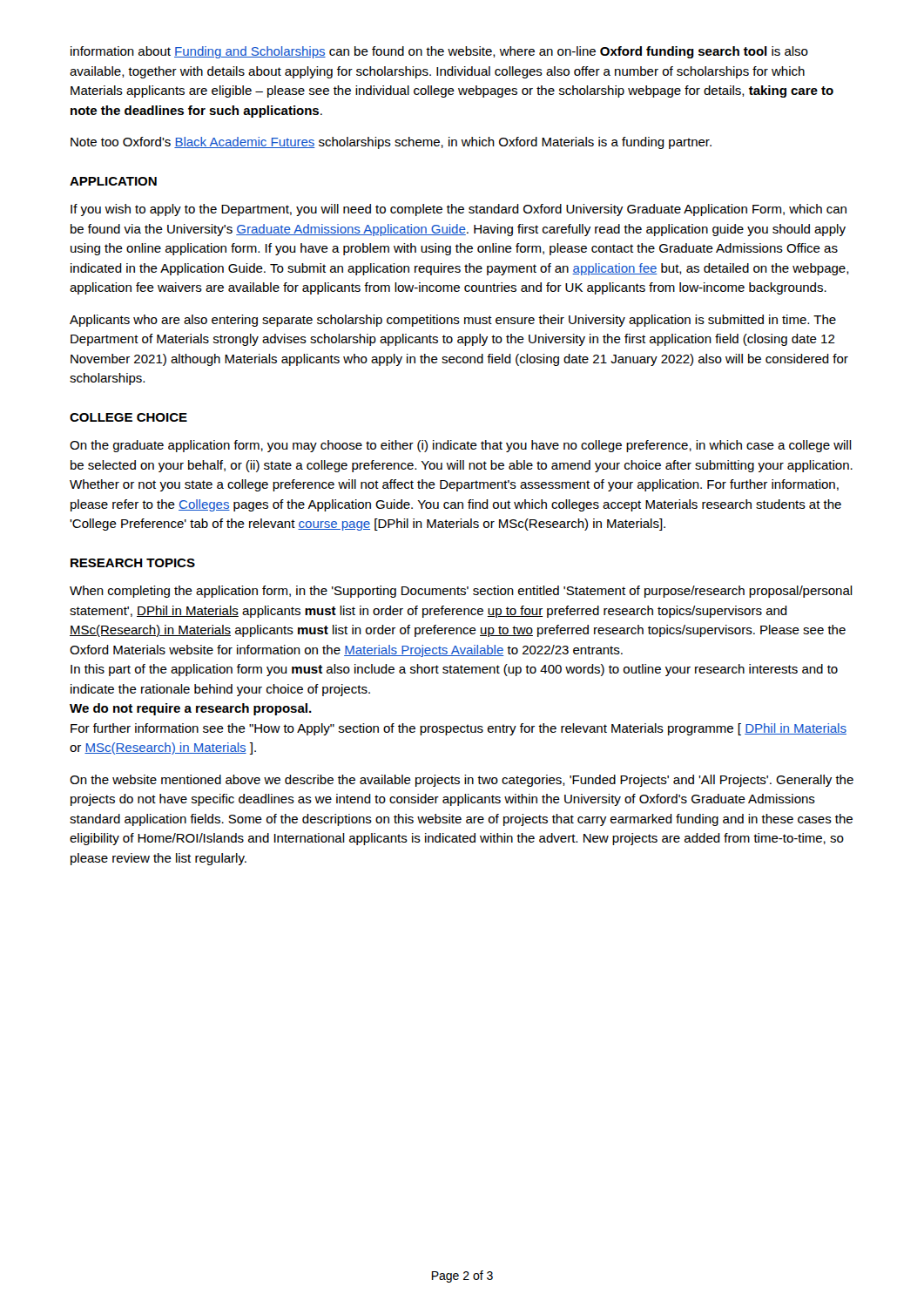This screenshot has width=924, height=1307.
Task: Locate the passage starting "Note too Oxford's"
Action: tap(462, 142)
